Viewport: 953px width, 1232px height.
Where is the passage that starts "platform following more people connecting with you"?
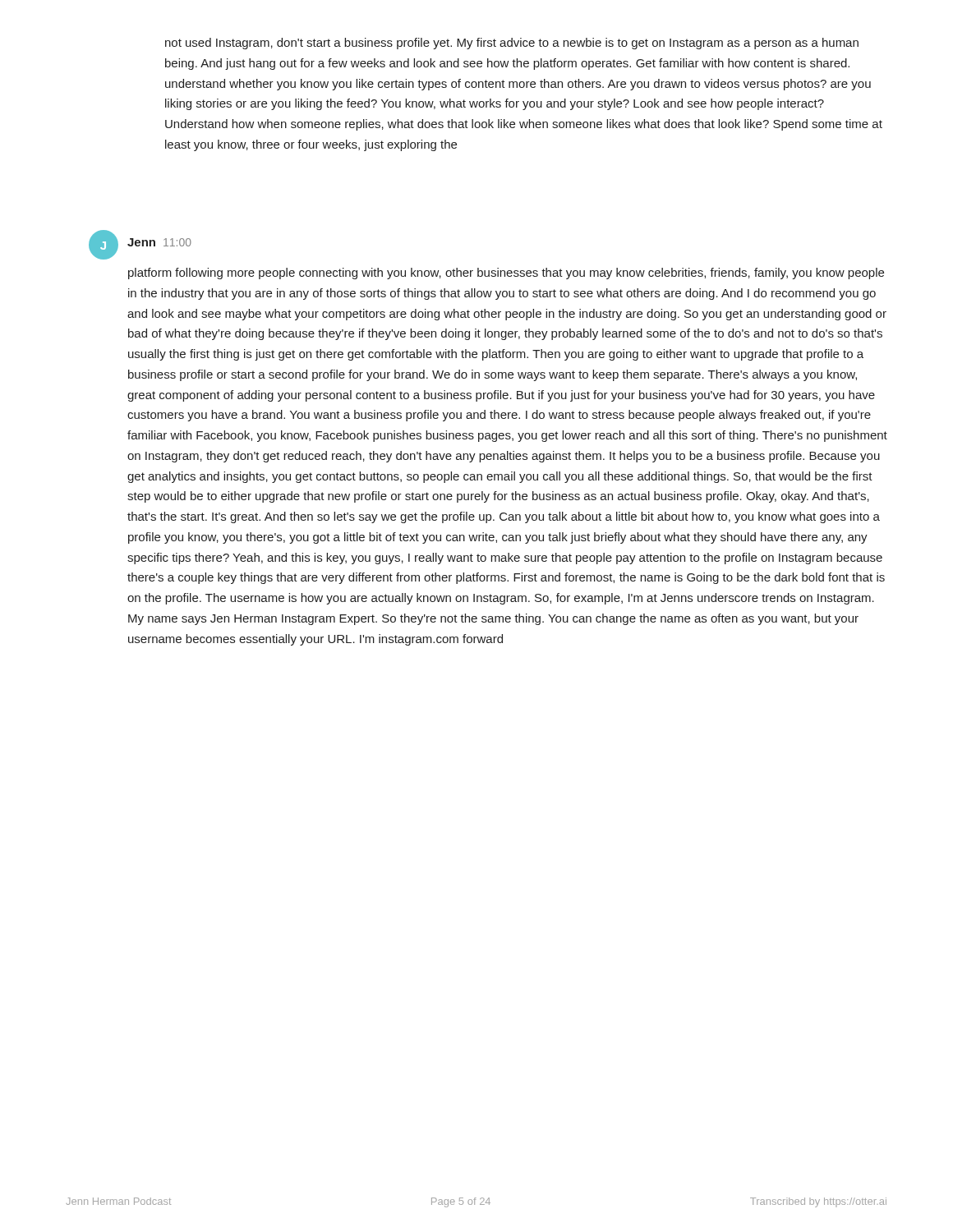pos(507,455)
